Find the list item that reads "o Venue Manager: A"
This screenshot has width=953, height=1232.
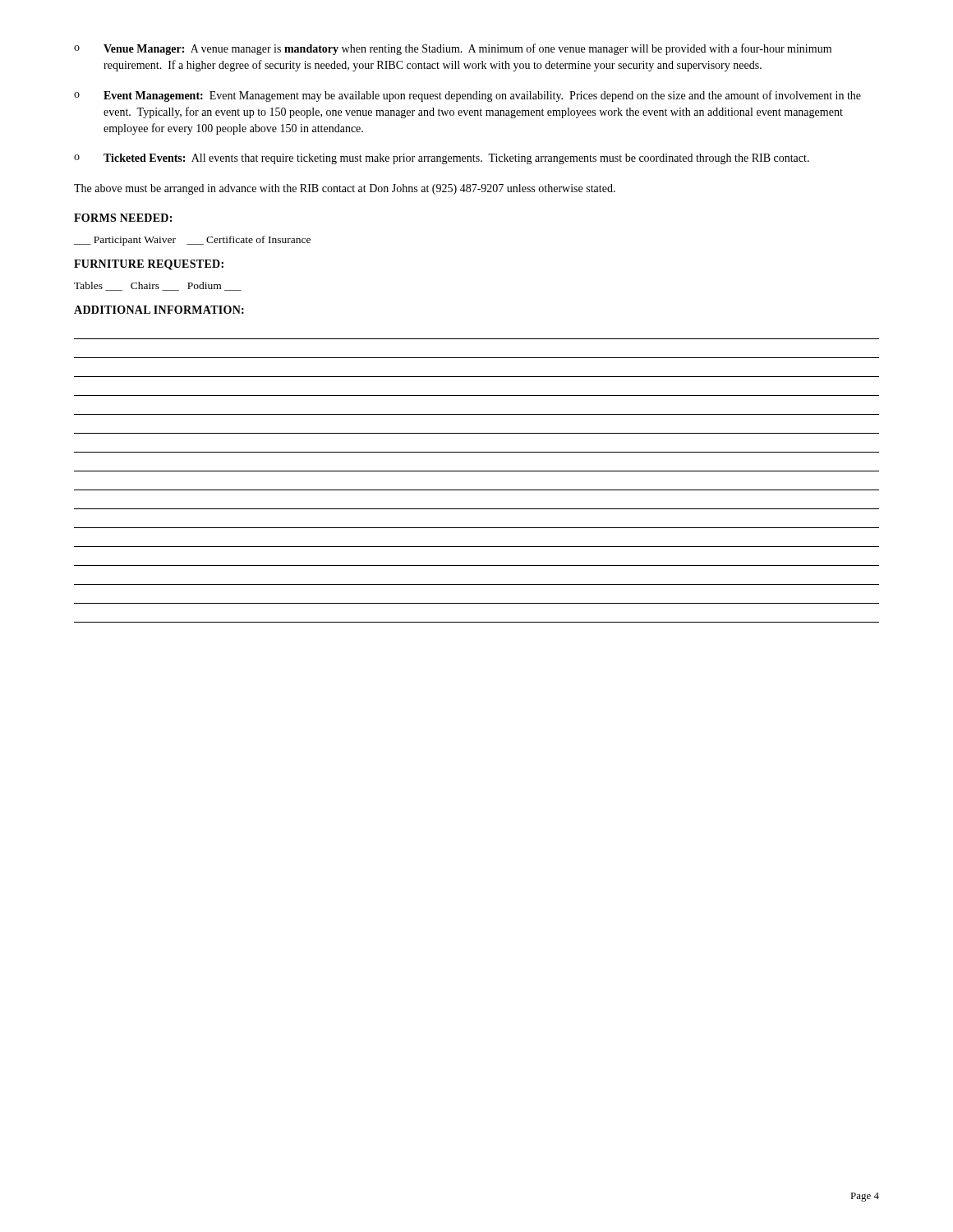point(476,58)
